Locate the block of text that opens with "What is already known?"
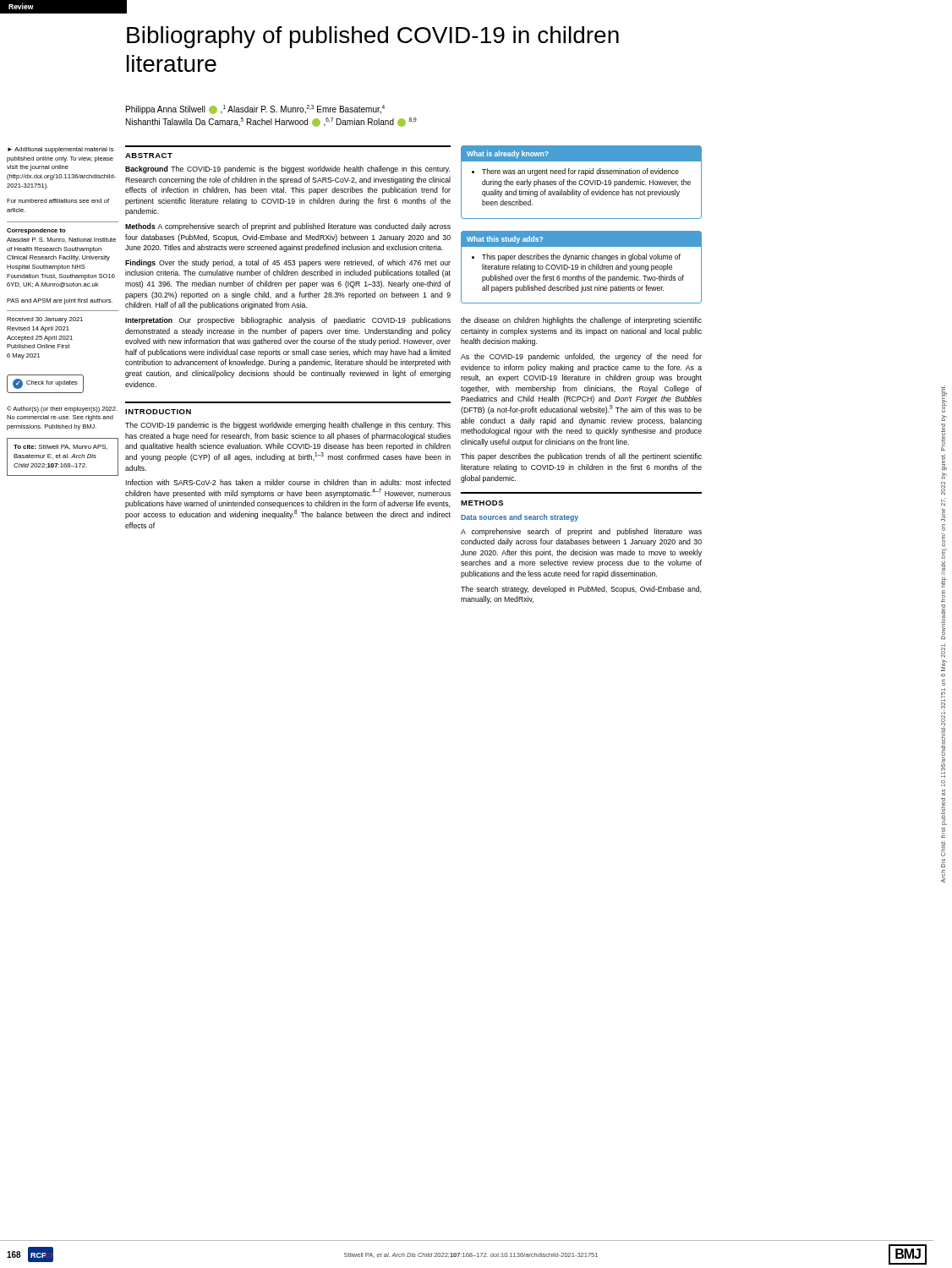Image resolution: width=952 pixels, height=1268 pixels. (x=581, y=177)
